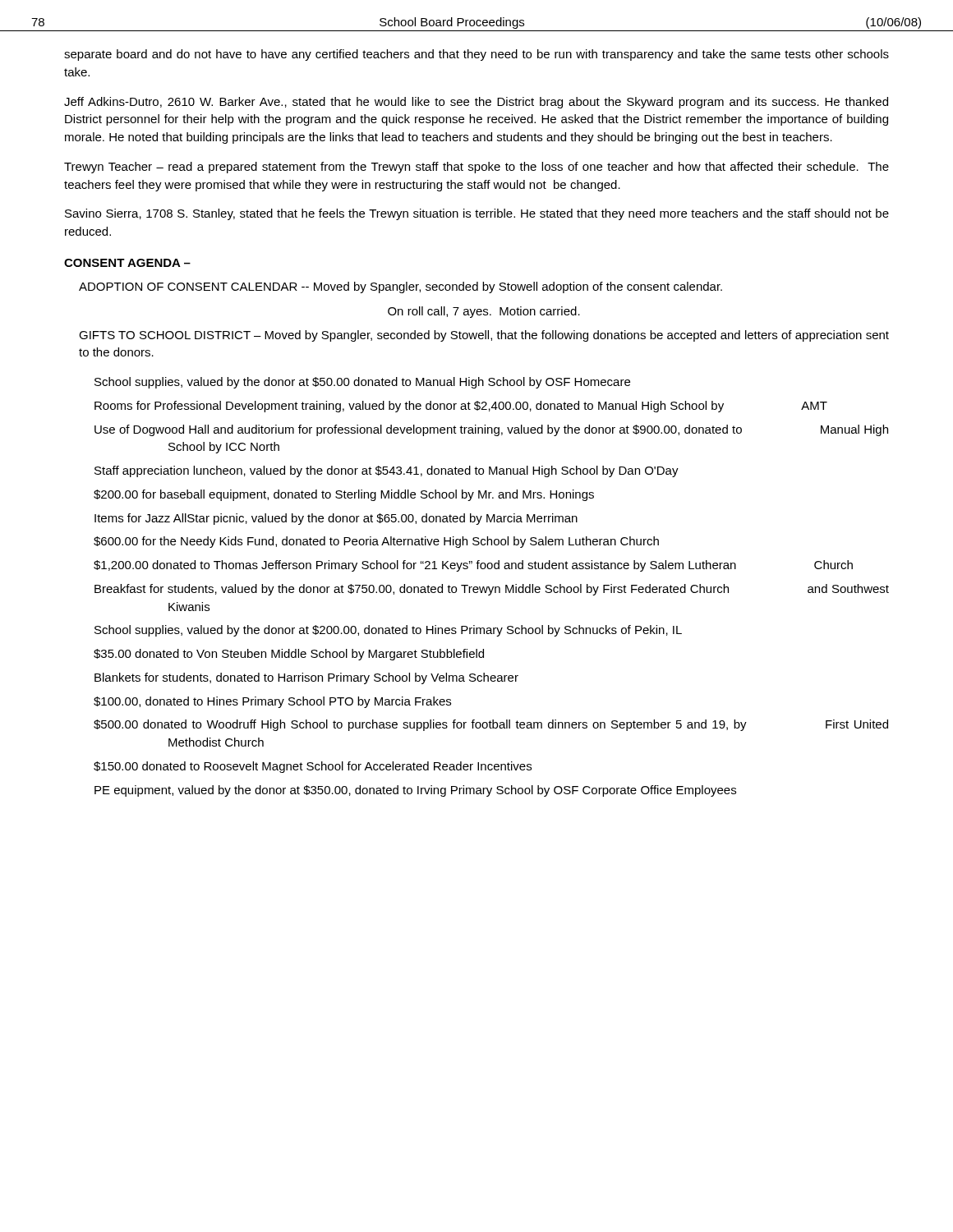
Task: Find the block on this page that starts "GIFTS TO SCHOOL DISTRICT – Moved"
Action: (484, 343)
